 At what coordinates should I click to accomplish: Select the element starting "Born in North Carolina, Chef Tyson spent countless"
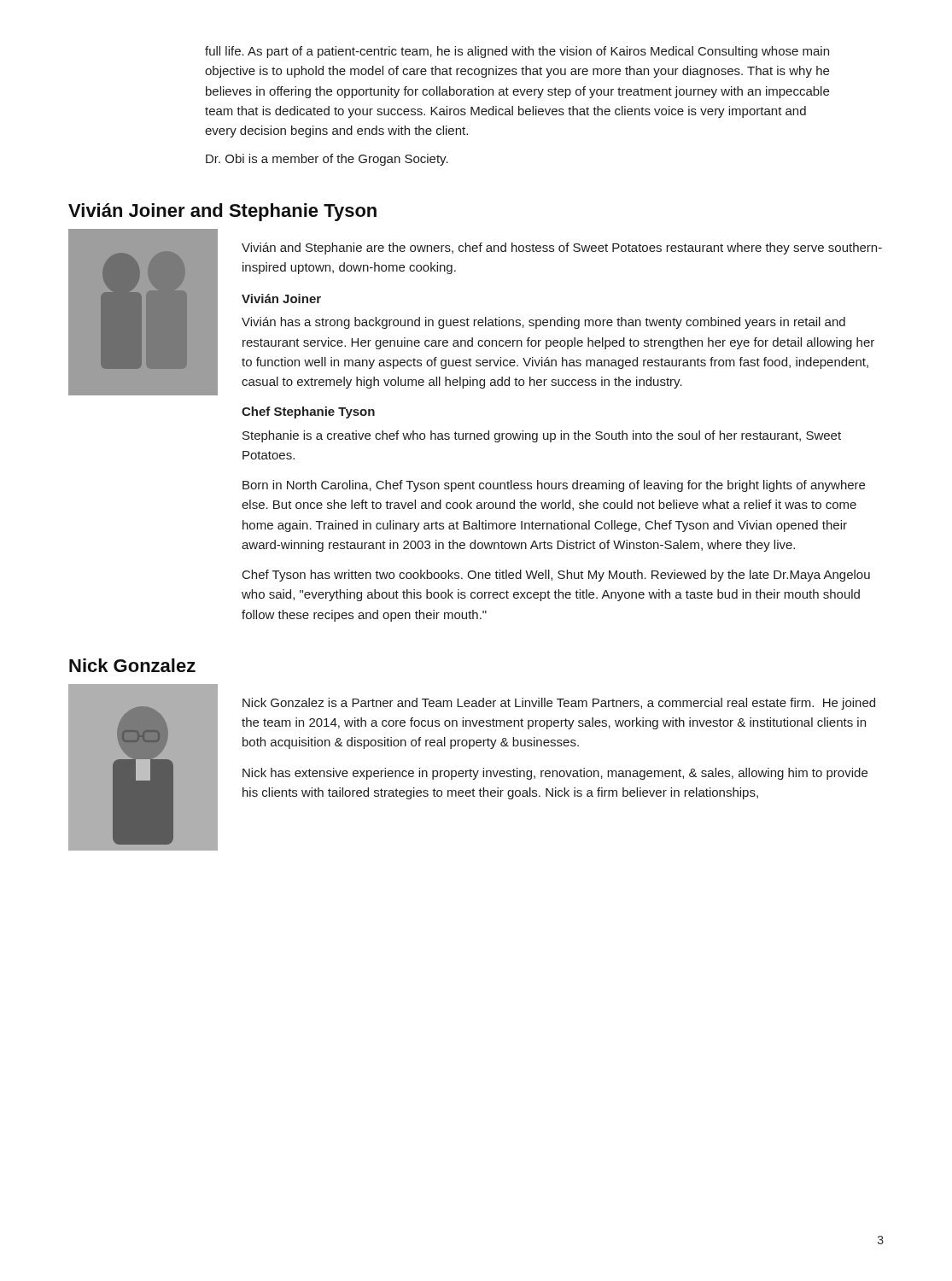click(x=554, y=514)
